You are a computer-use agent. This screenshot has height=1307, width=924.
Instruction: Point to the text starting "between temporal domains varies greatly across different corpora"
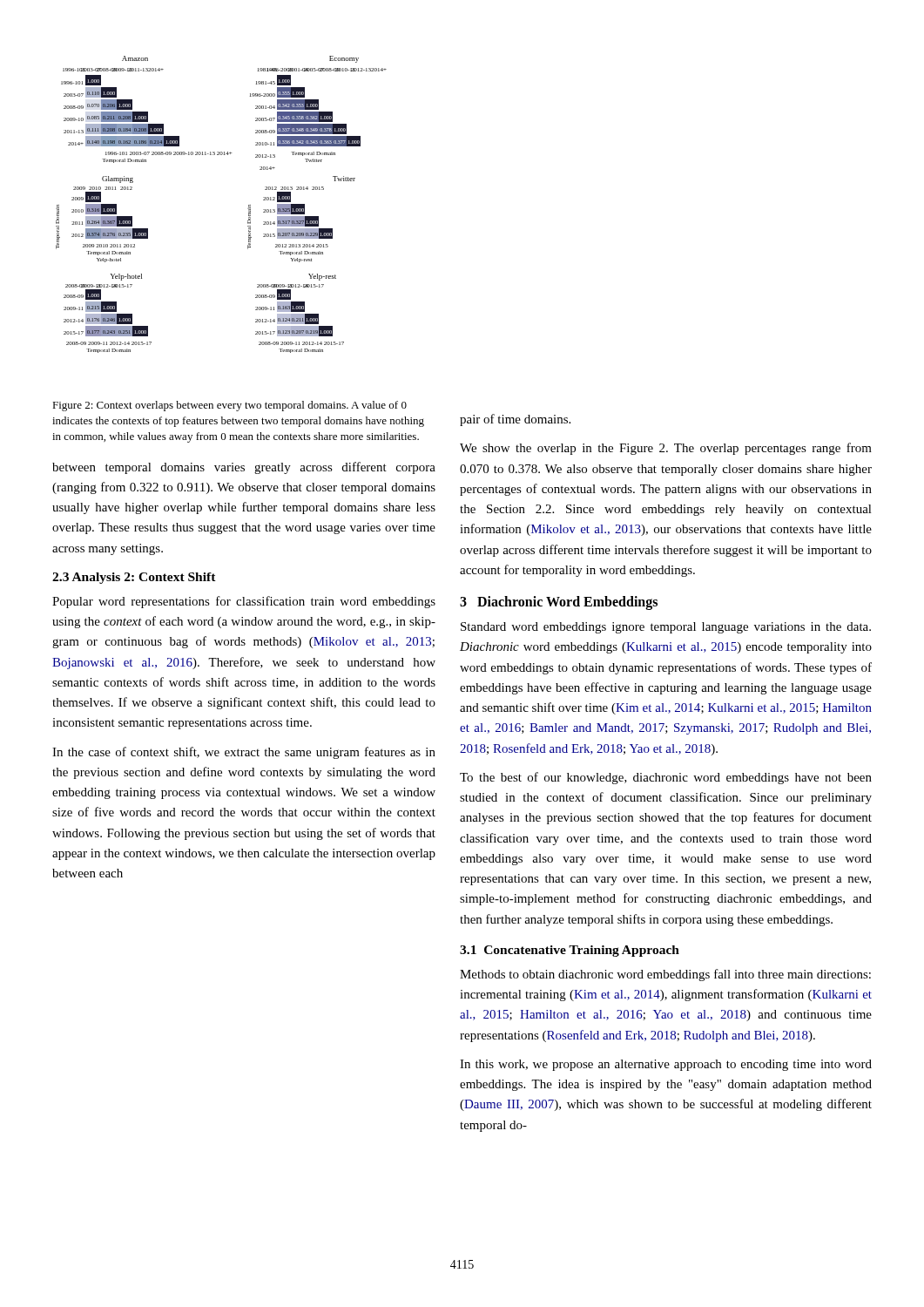[x=244, y=507]
